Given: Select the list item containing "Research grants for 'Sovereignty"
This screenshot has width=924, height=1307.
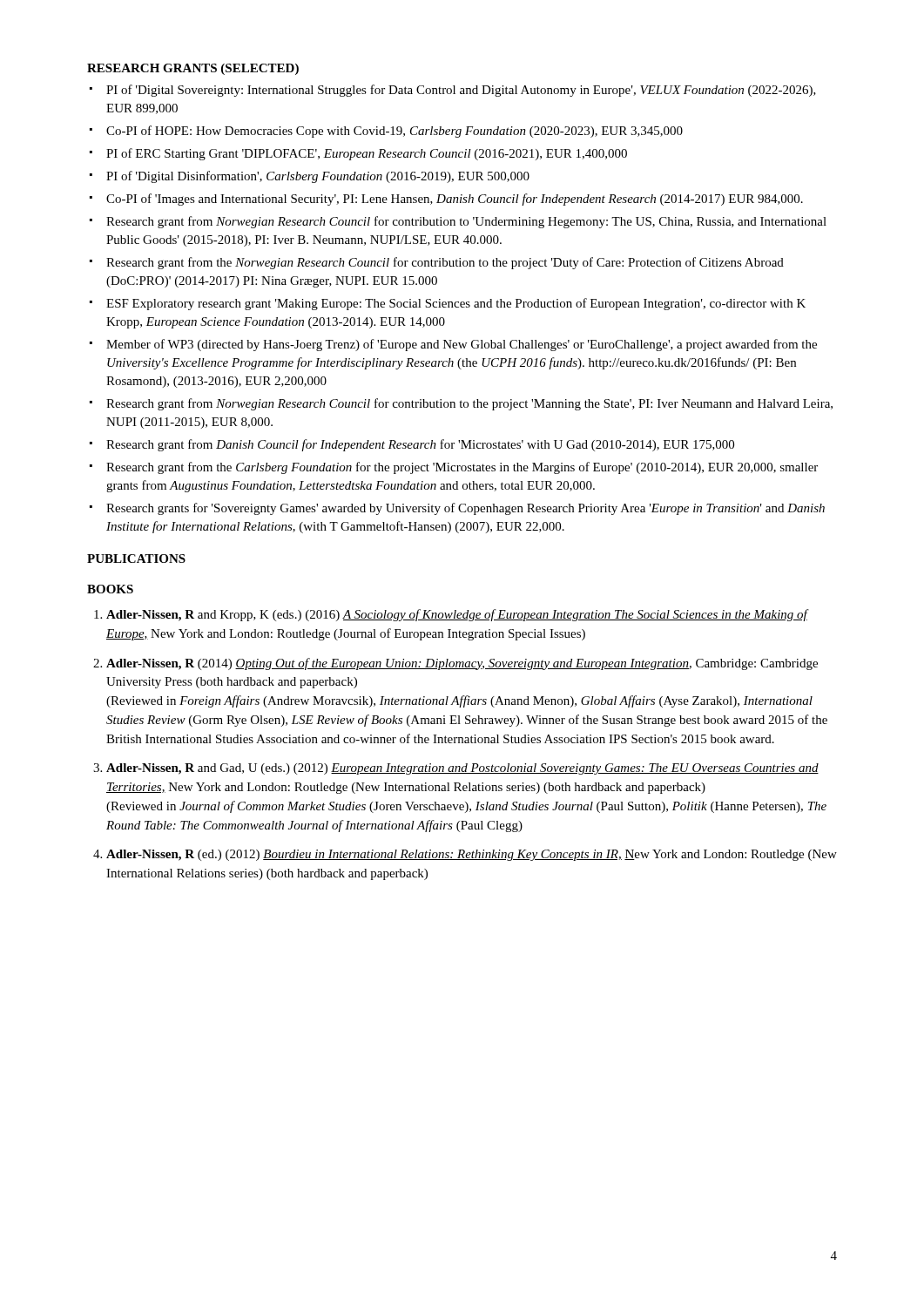Looking at the screenshot, I should click(x=466, y=517).
